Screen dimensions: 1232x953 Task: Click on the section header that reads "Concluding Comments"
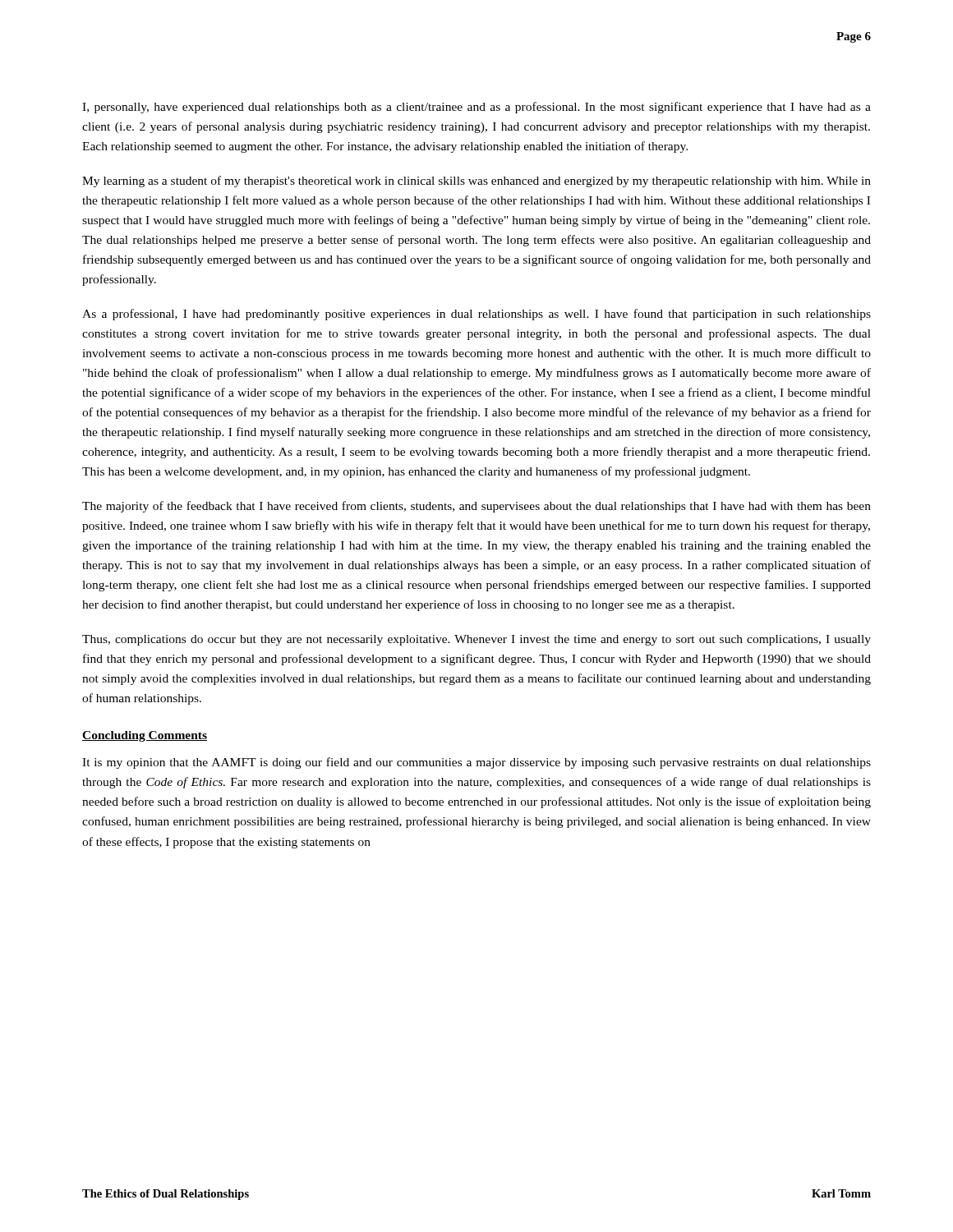pyautogui.click(x=145, y=735)
